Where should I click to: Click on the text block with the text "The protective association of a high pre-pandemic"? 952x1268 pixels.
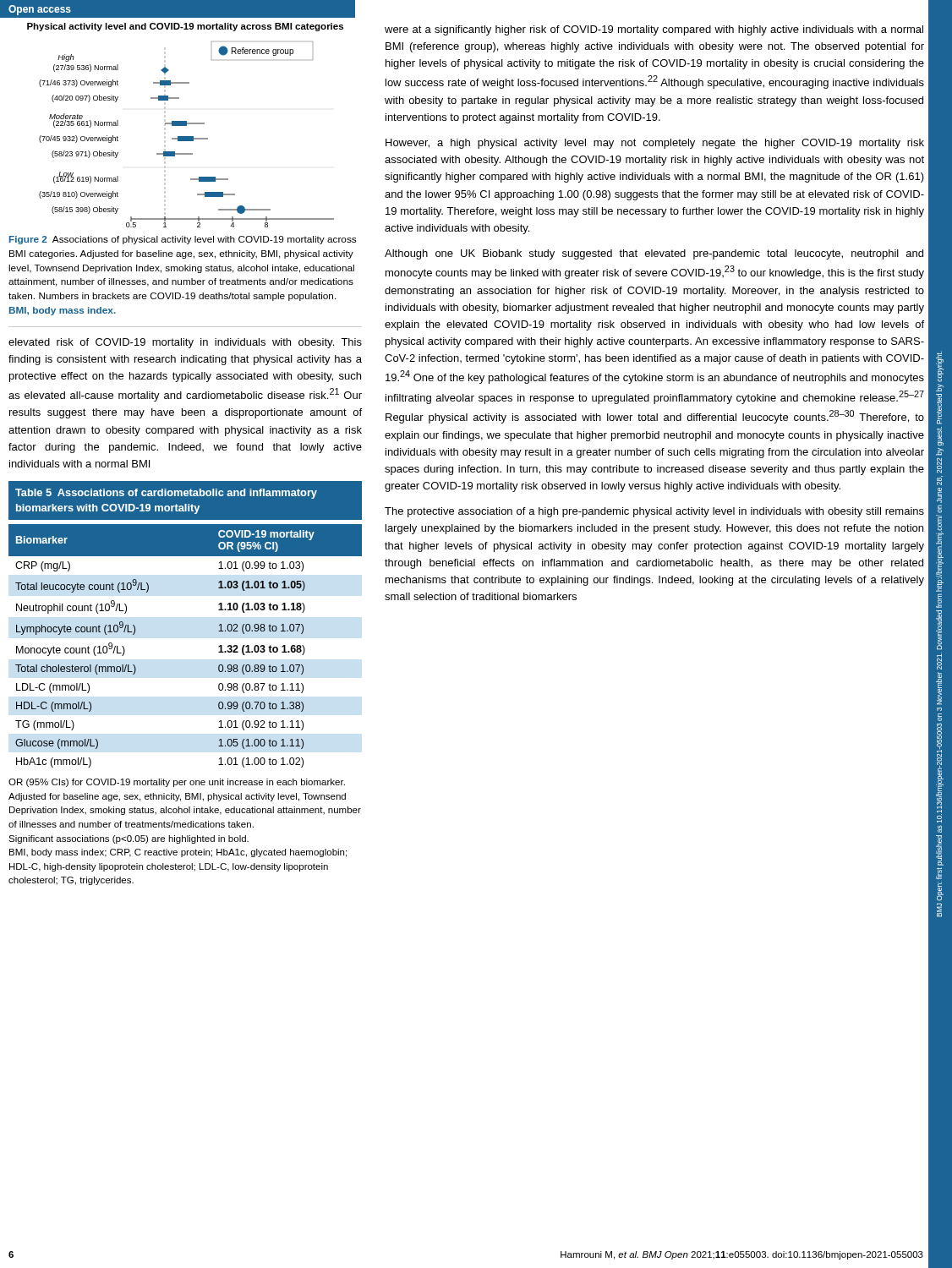654,554
